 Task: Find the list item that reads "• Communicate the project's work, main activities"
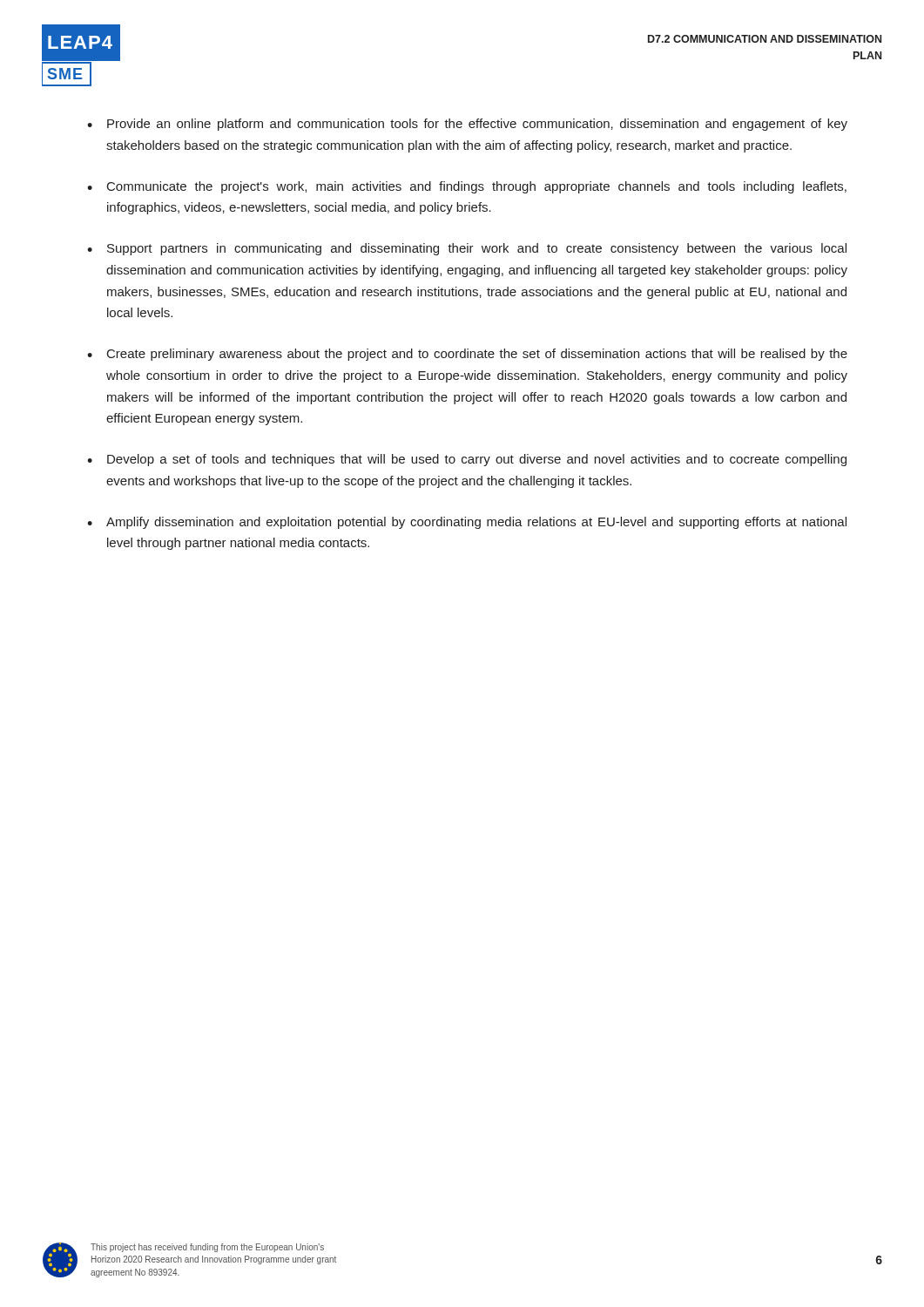[x=467, y=197]
